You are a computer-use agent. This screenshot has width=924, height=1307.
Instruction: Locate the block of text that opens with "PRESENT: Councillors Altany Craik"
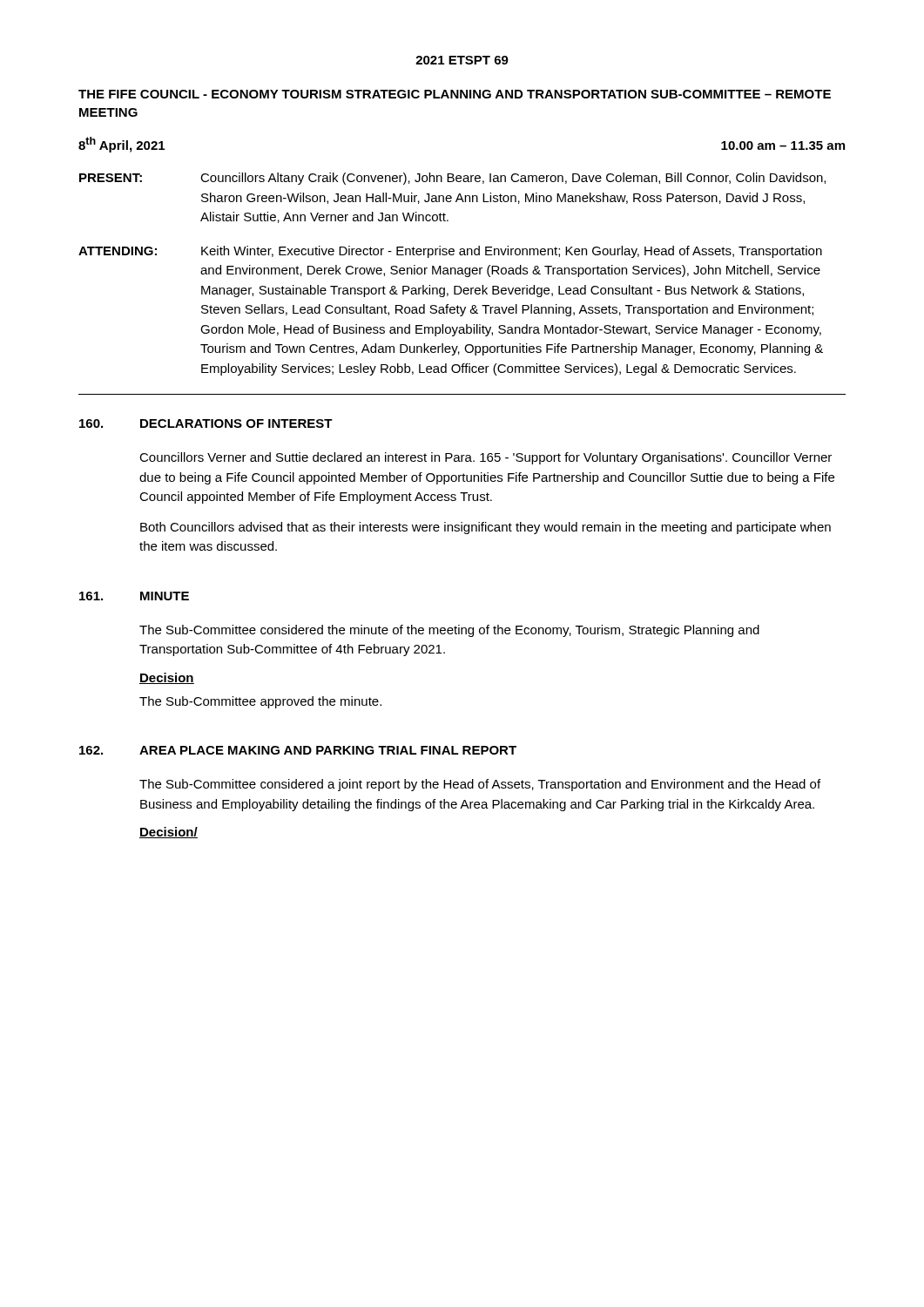coord(462,198)
